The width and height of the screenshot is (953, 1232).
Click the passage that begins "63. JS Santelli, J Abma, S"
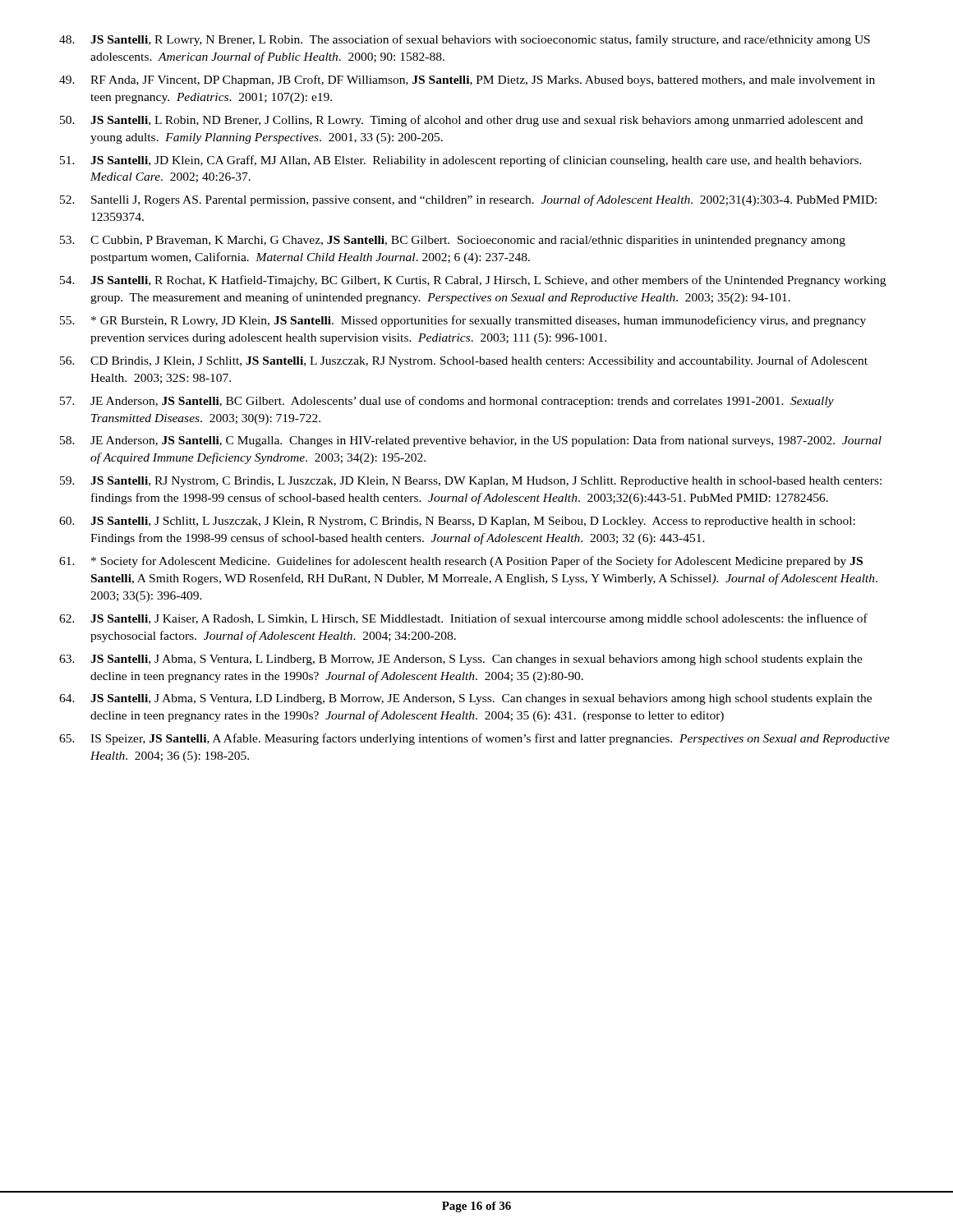click(x=476, y=667)
